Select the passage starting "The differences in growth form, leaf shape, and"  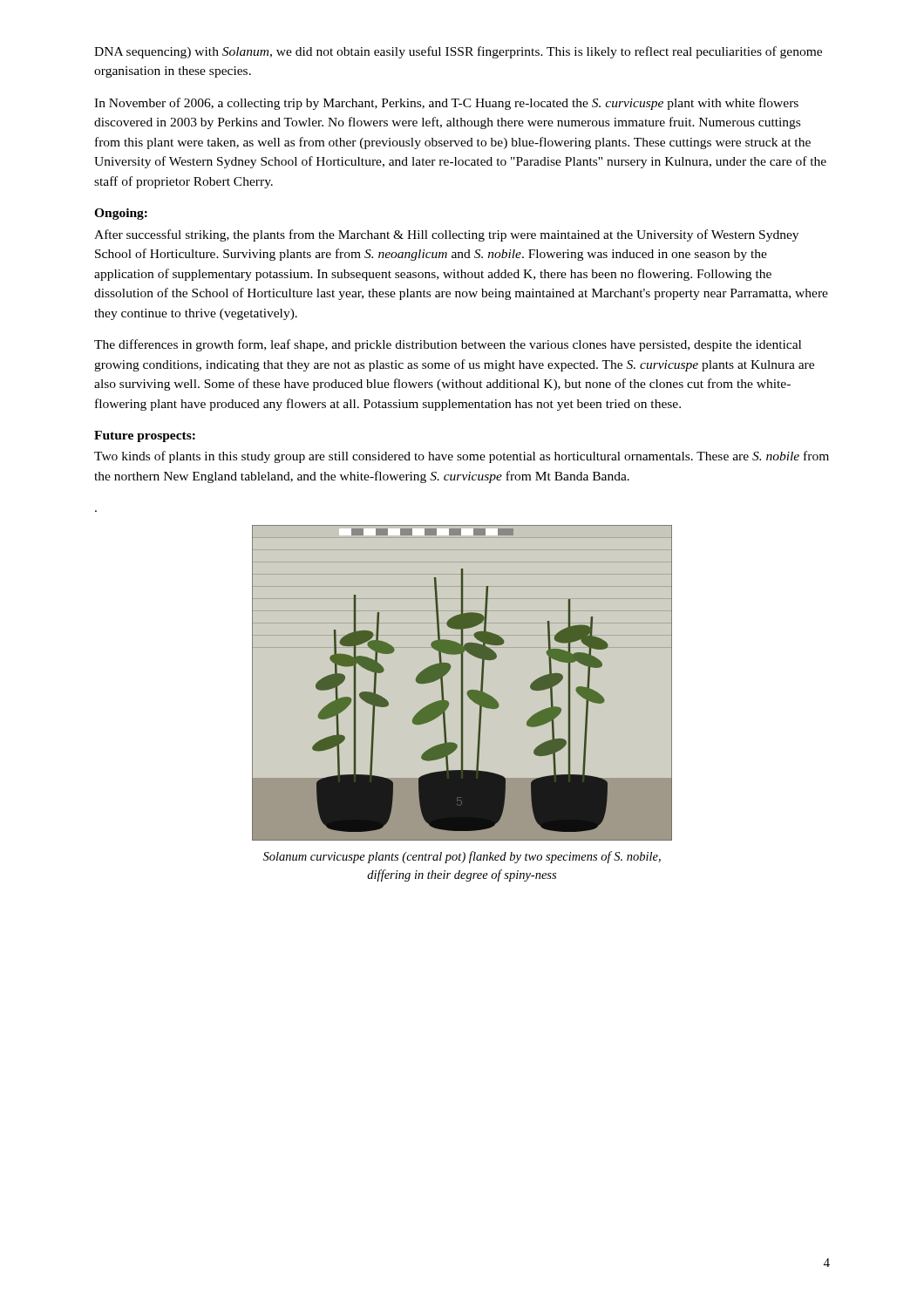pos(454,373)
